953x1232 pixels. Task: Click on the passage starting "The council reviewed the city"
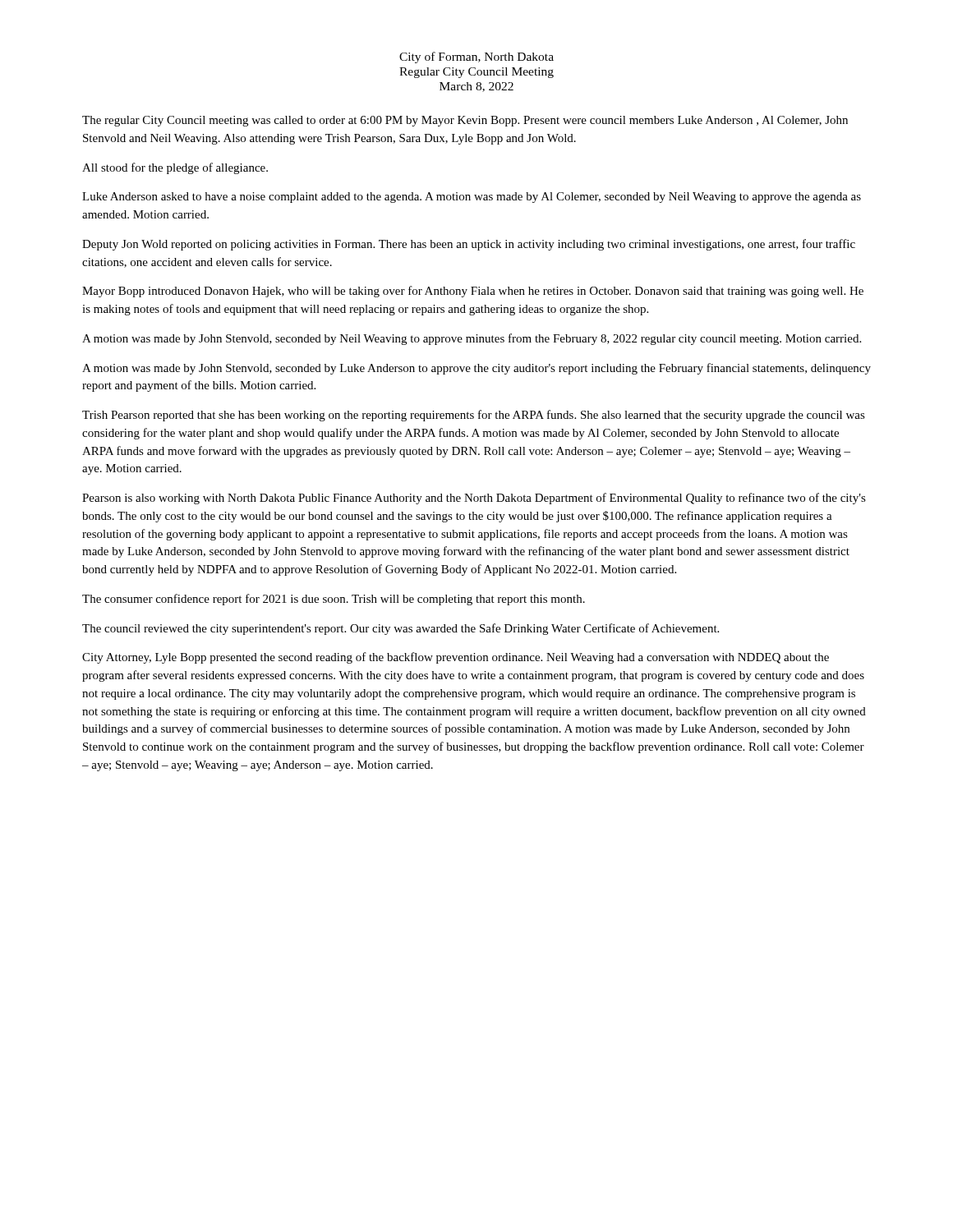tap(401, 628)
